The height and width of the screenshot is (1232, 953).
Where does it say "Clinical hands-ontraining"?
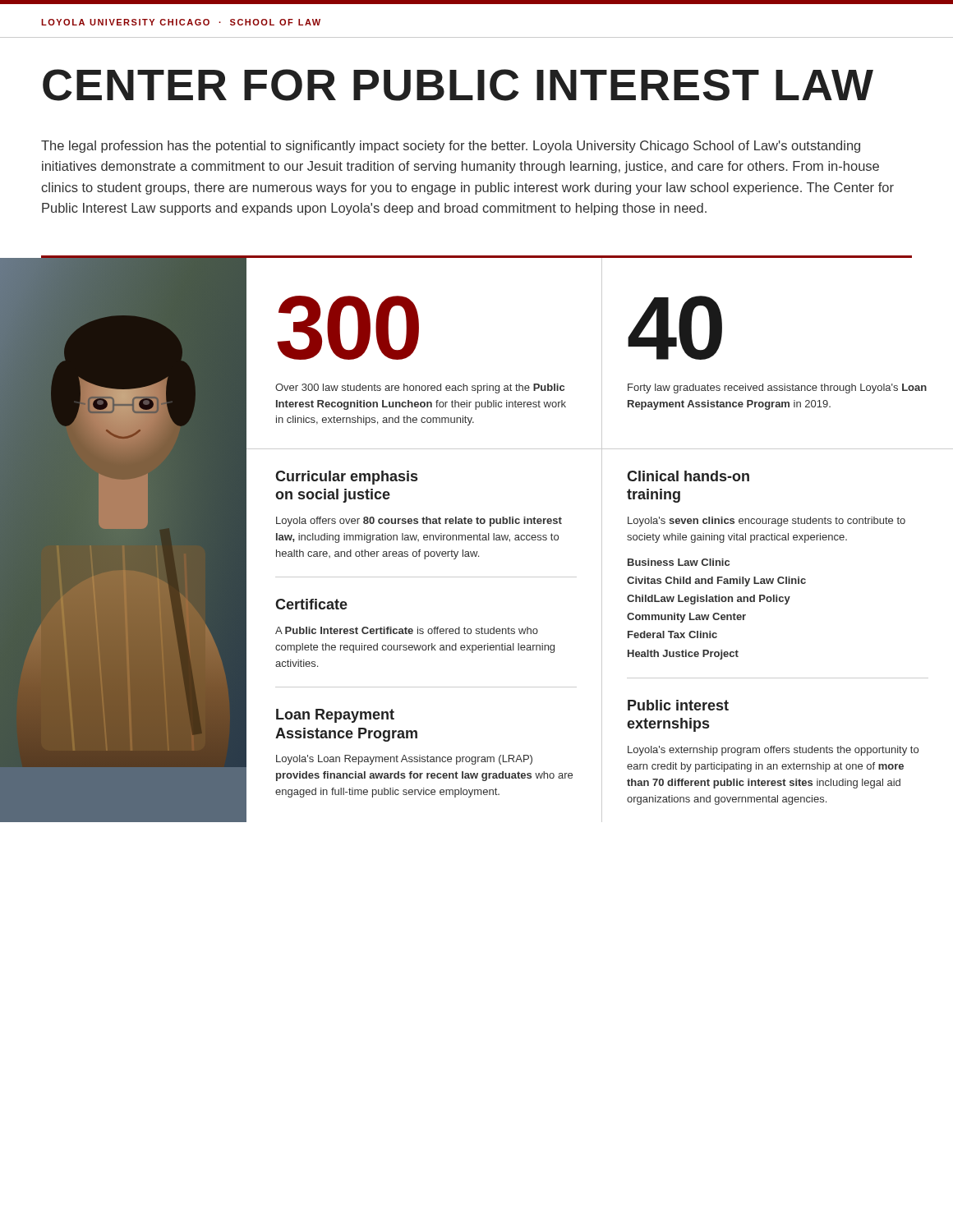pos(688,485)
